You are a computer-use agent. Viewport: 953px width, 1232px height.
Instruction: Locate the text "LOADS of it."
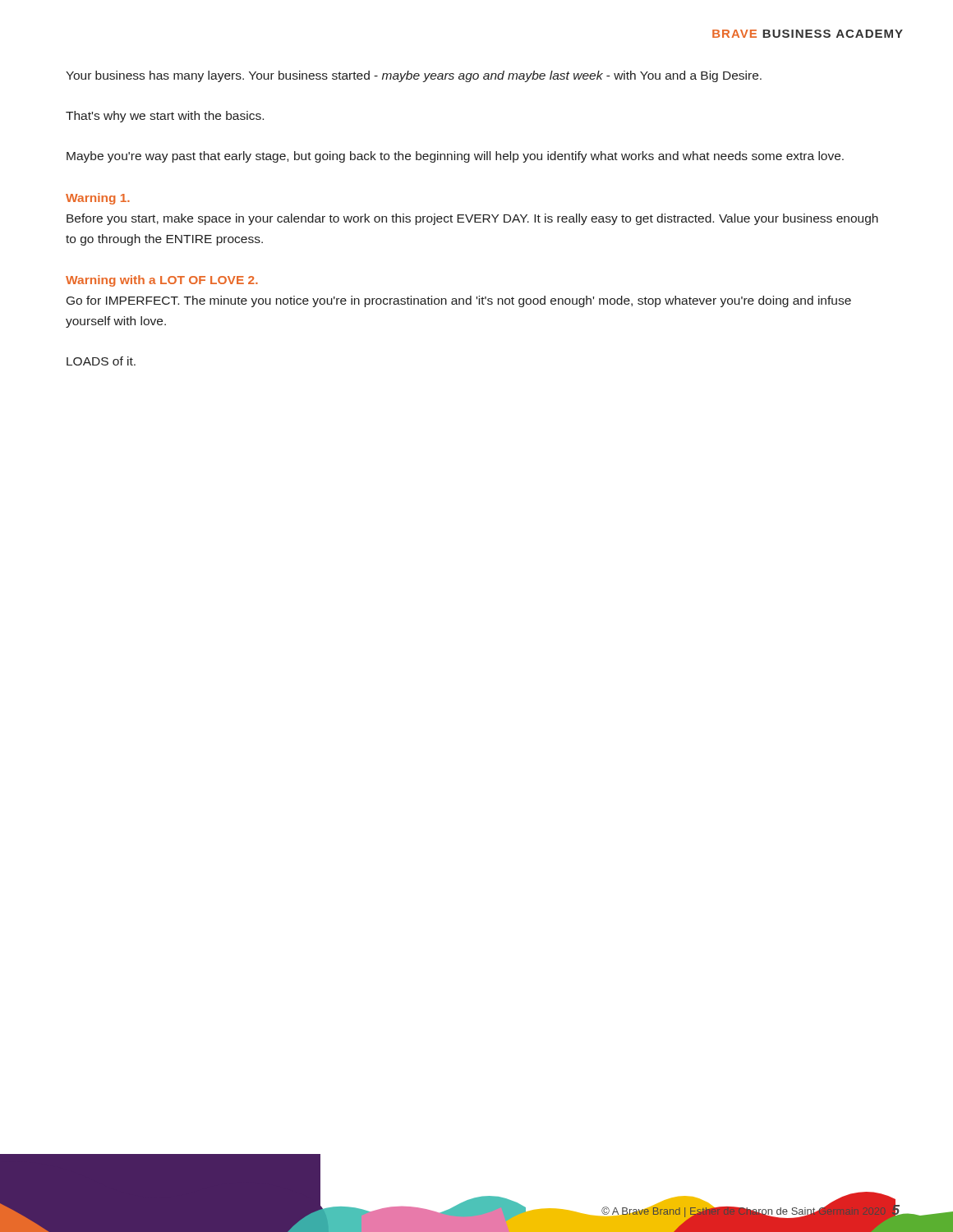(101, 361)
